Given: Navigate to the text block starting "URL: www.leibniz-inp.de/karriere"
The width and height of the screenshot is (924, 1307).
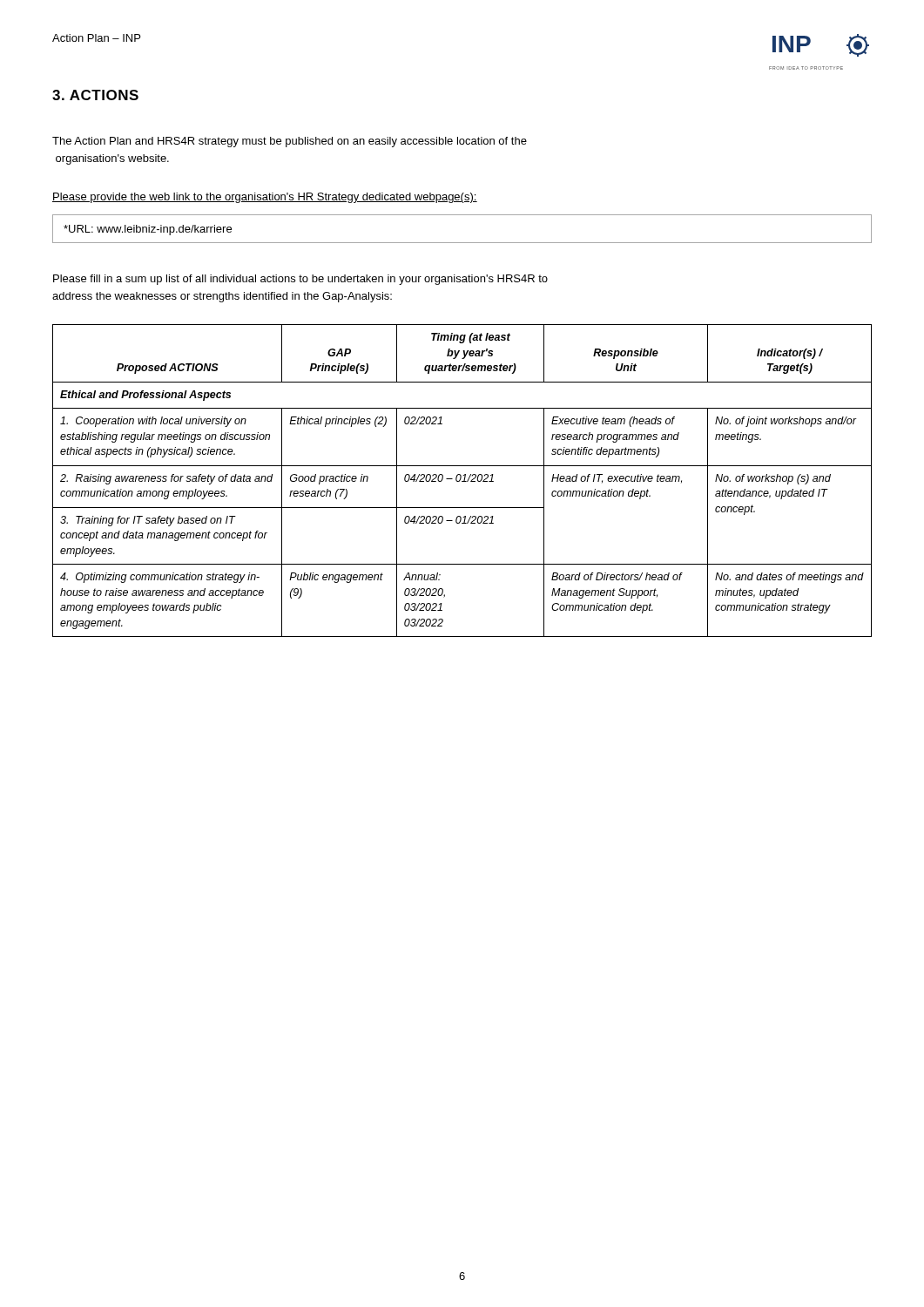Looking at the screenshot, I should pyautogui.click(x=462, y=229).
